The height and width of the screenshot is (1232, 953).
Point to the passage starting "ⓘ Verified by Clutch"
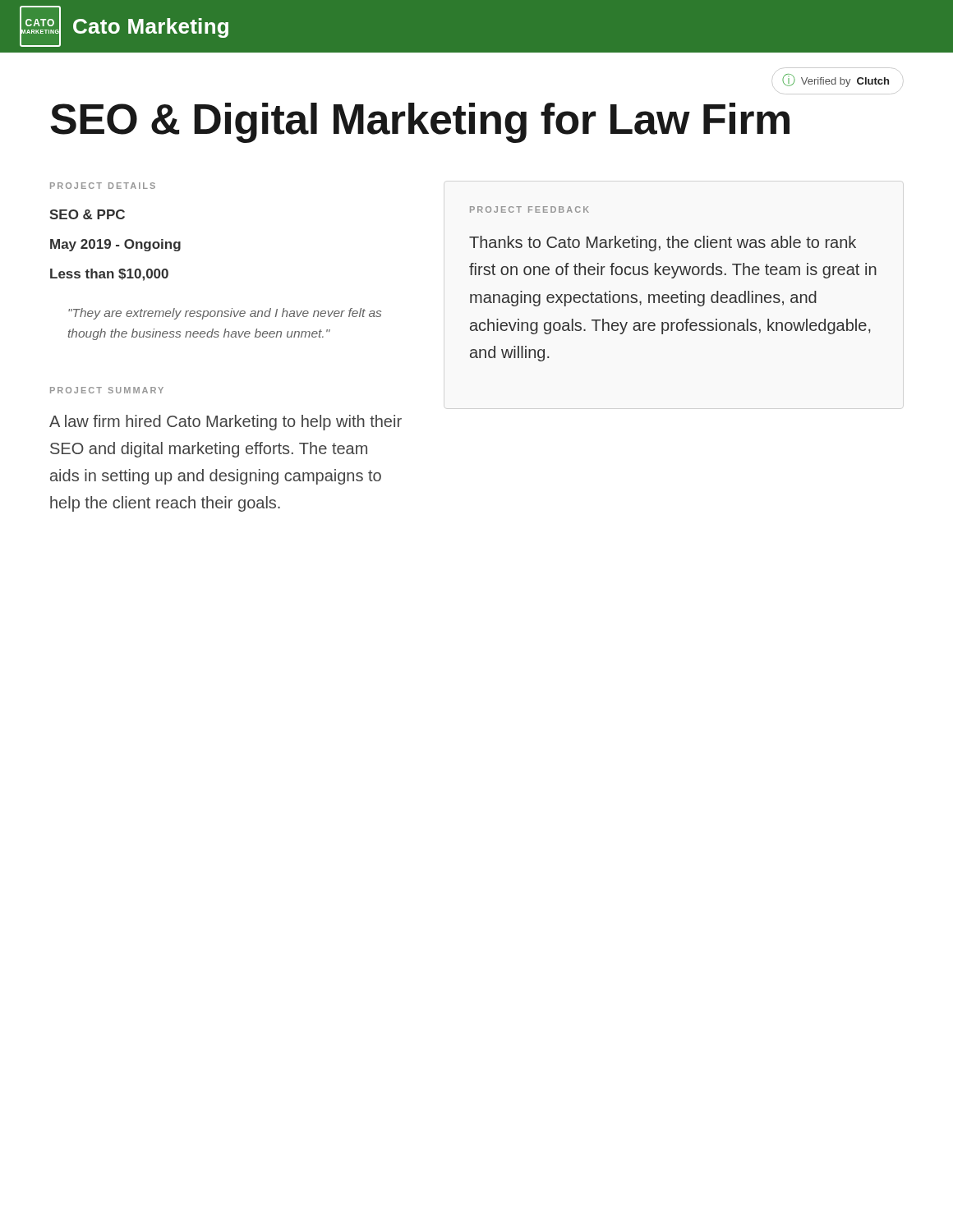[x=836, y=81]
